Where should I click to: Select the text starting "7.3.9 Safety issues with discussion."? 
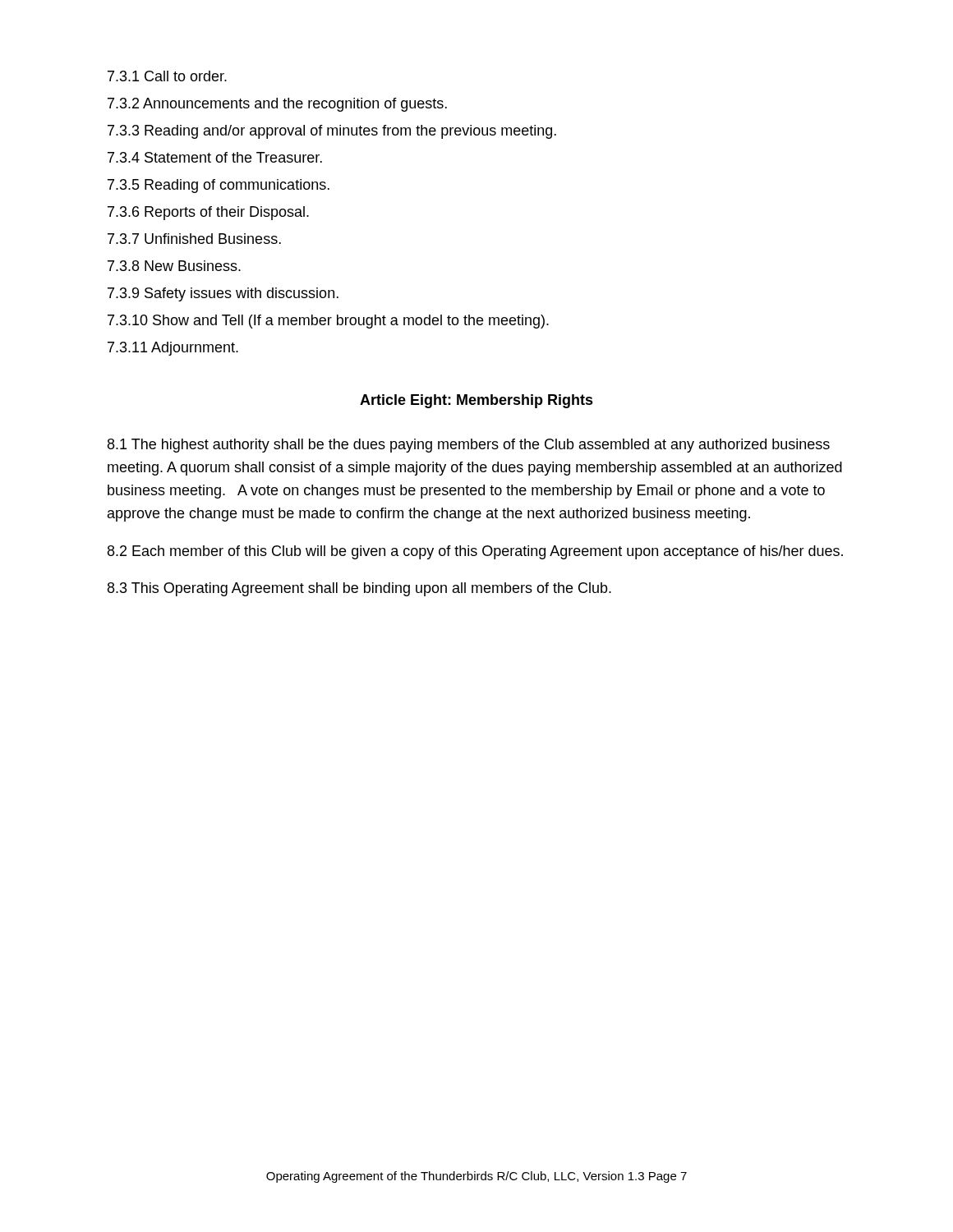[x=223, y=293]
